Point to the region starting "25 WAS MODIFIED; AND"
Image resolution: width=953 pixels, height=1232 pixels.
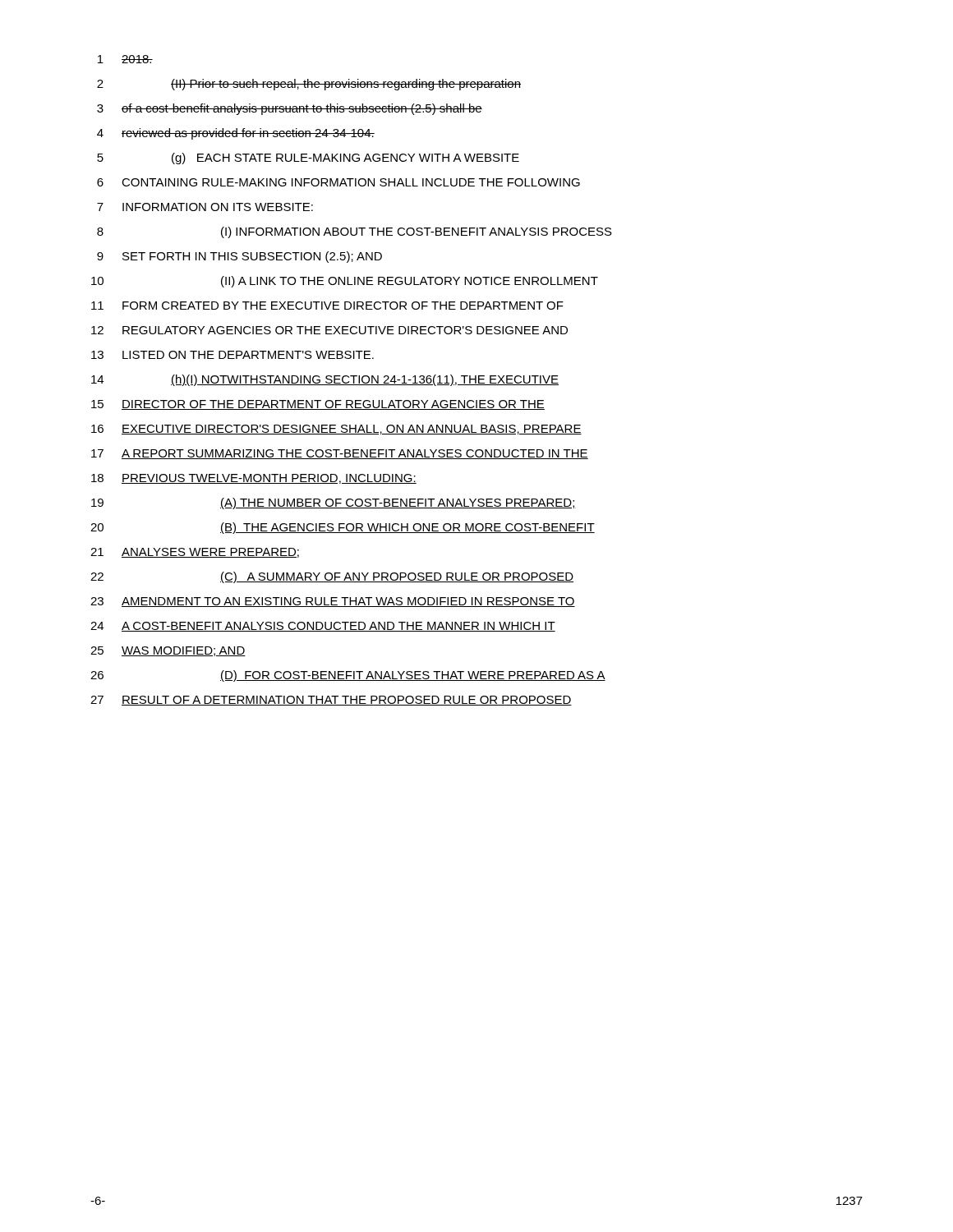(168, 651)
